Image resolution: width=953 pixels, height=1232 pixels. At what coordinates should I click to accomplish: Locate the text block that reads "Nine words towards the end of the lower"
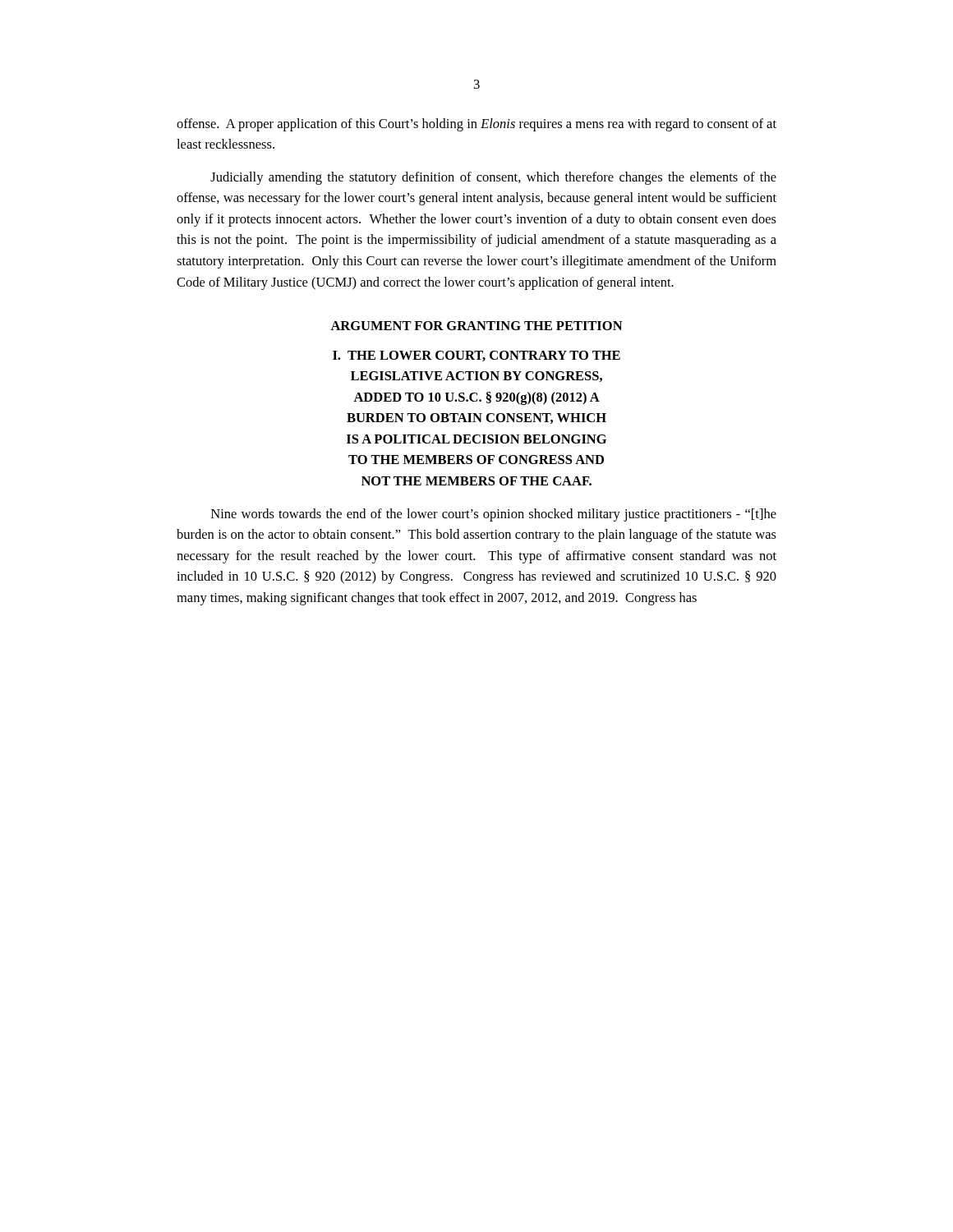point(476,556)
